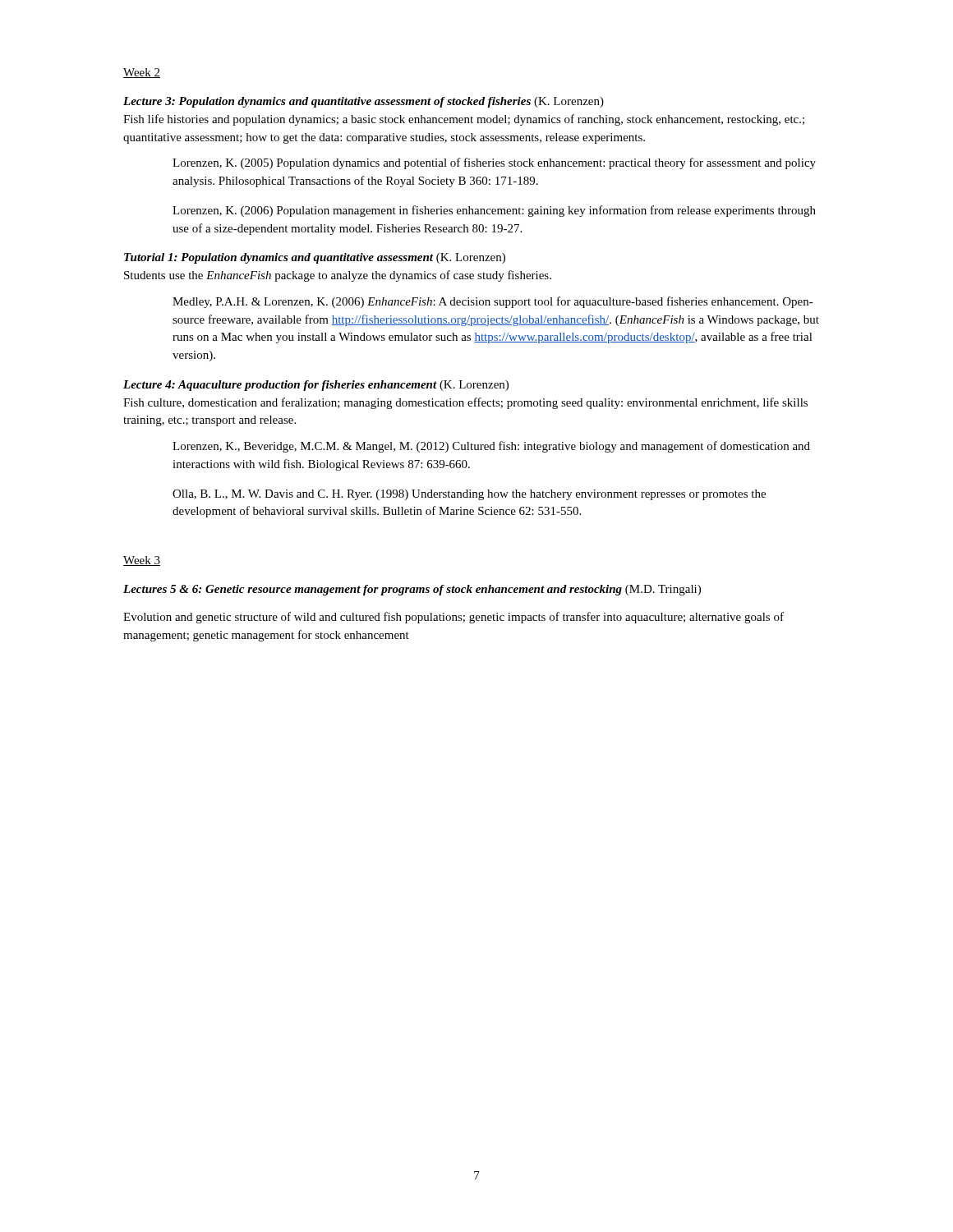Locate the text block with the text "Evolution and genetic"

click(453, 626)
